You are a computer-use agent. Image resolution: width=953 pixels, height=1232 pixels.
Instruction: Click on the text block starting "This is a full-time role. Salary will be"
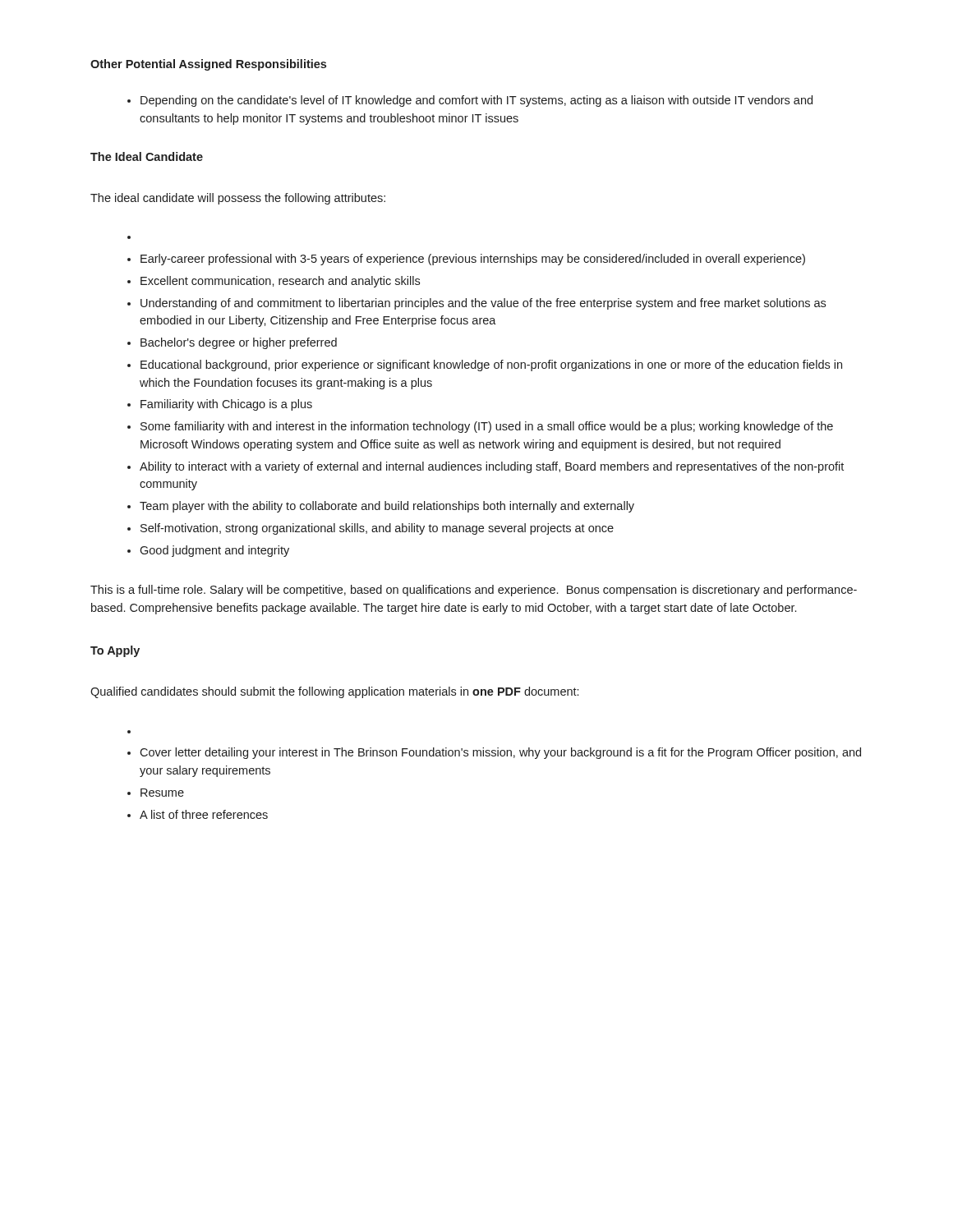[x=474, y=599]
